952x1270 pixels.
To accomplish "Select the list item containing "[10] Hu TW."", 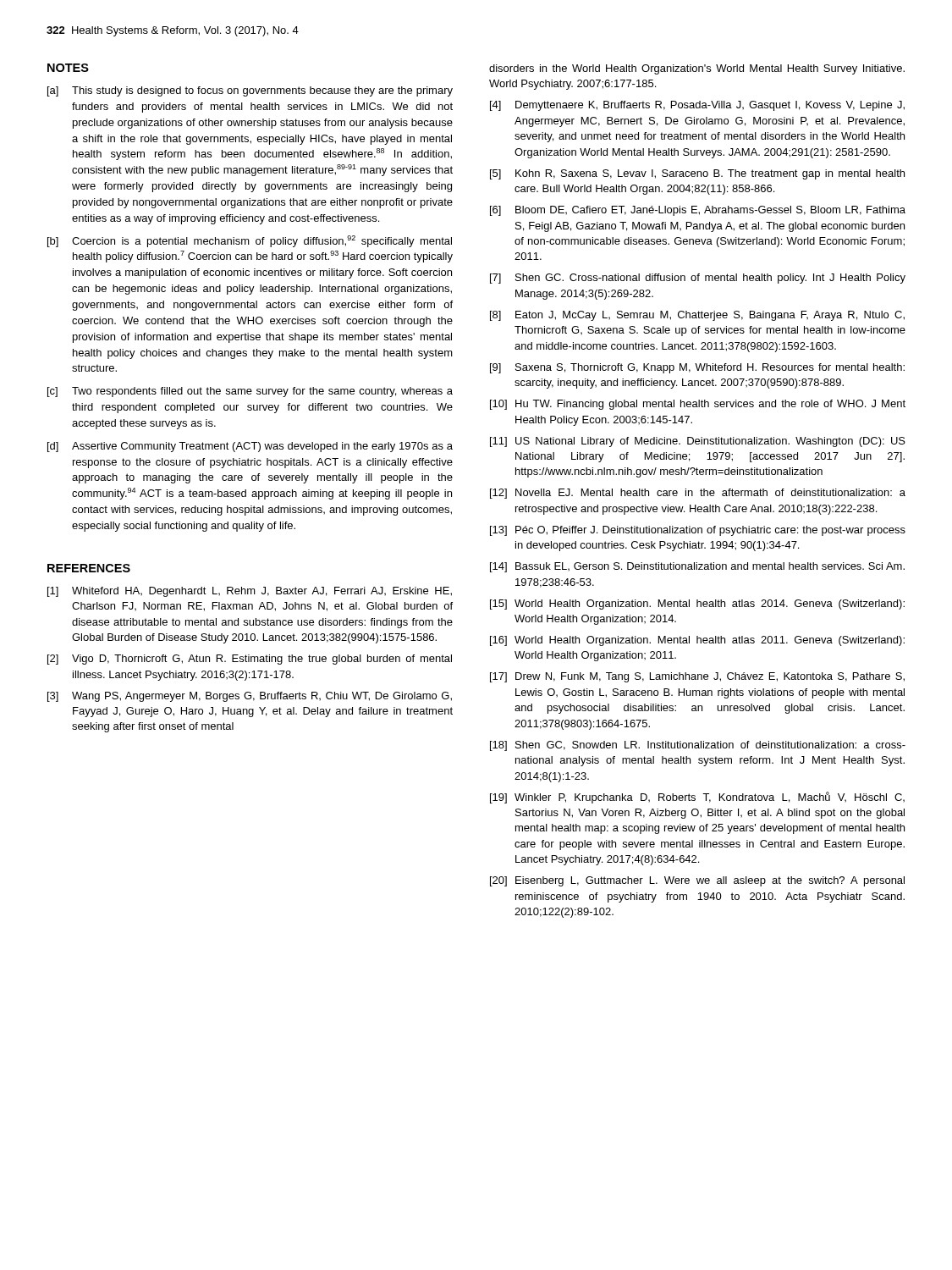I will (x=697, y=412).
